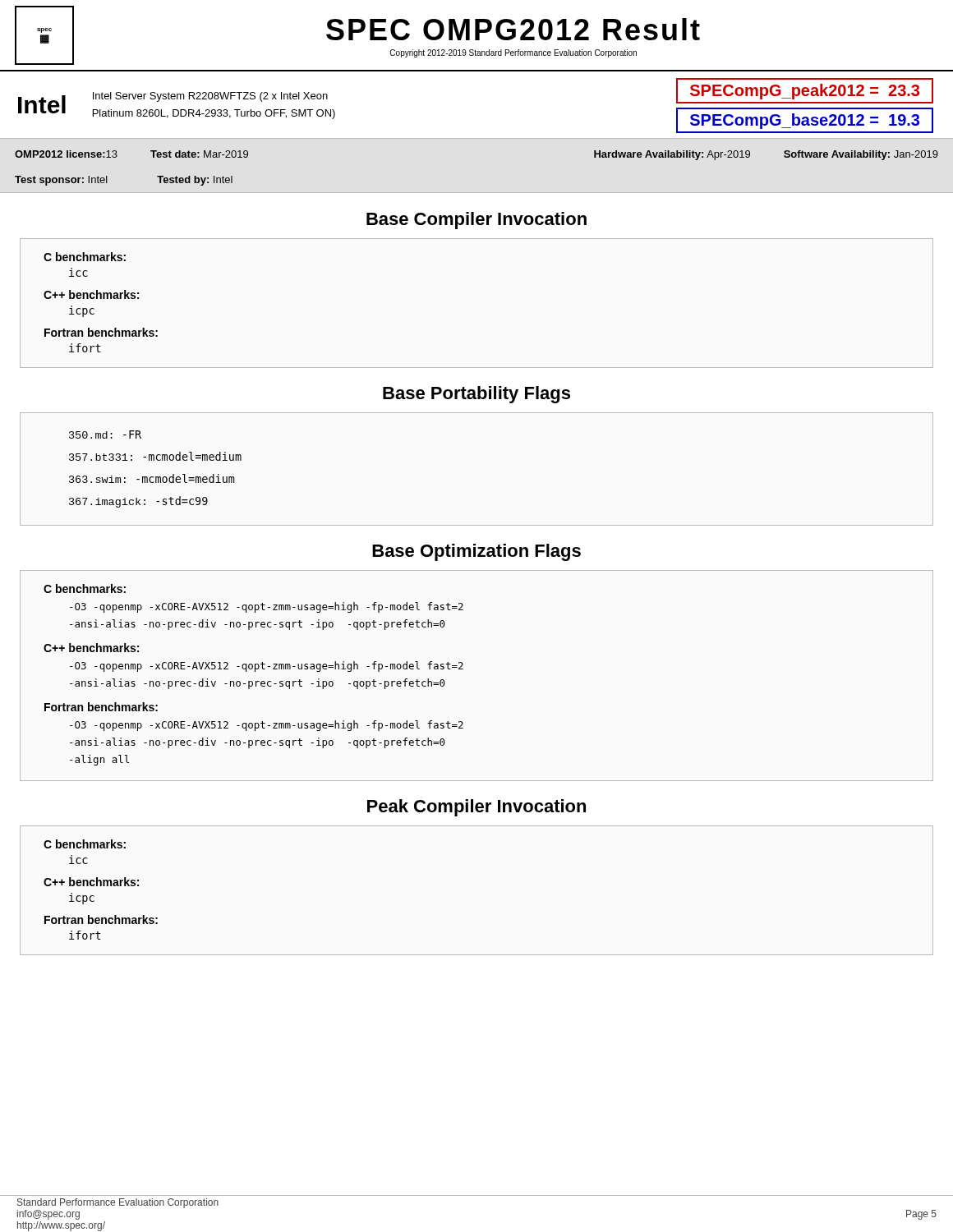Select the region starting "Base Optimization Flags"
The width and height of the screenshot is (953, 1232).
click(476, 551)
